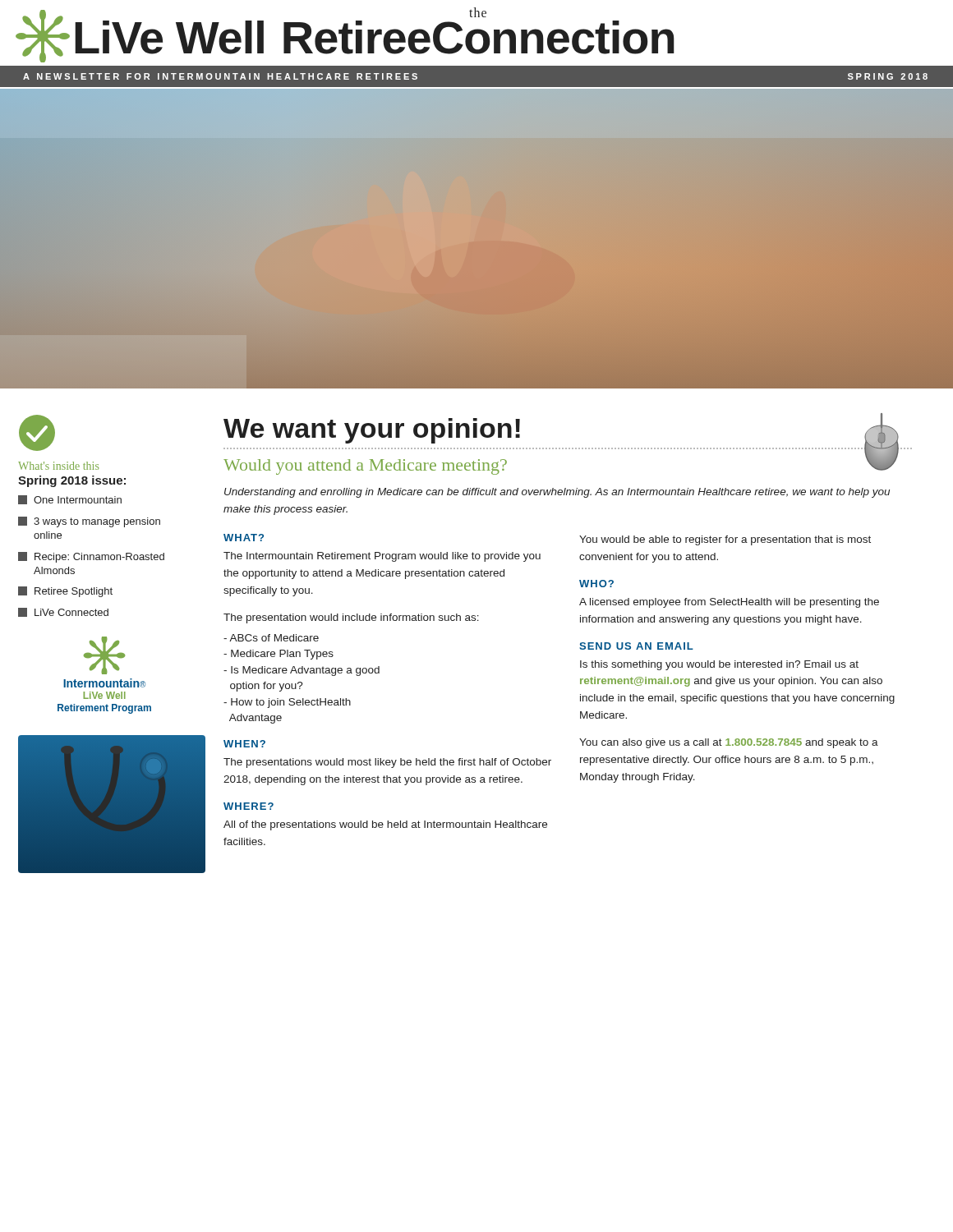
Task: Select the text block that says "The presentations would most likey"
Action: 387,770
